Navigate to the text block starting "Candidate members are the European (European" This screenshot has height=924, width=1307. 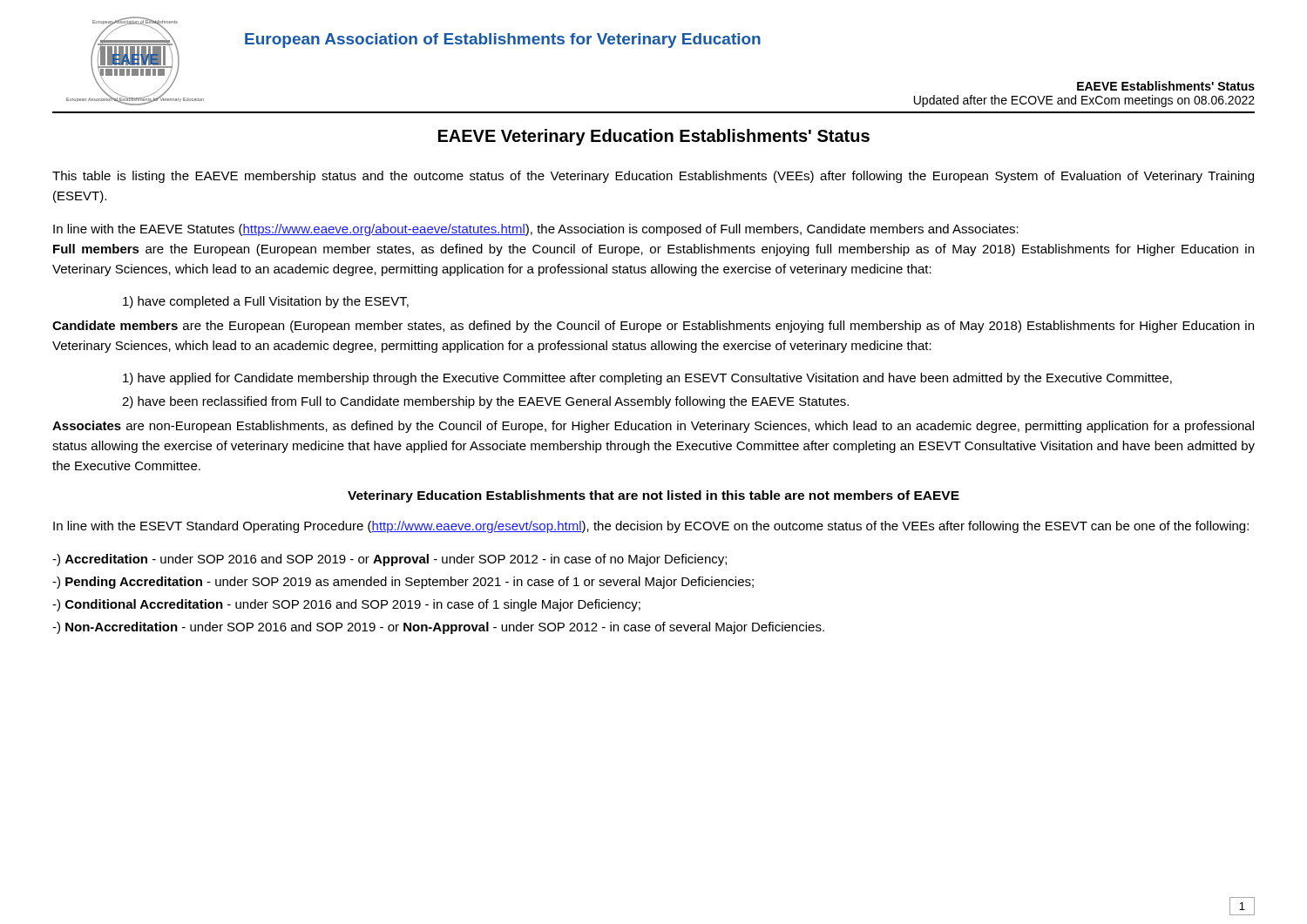pos(654,335)
